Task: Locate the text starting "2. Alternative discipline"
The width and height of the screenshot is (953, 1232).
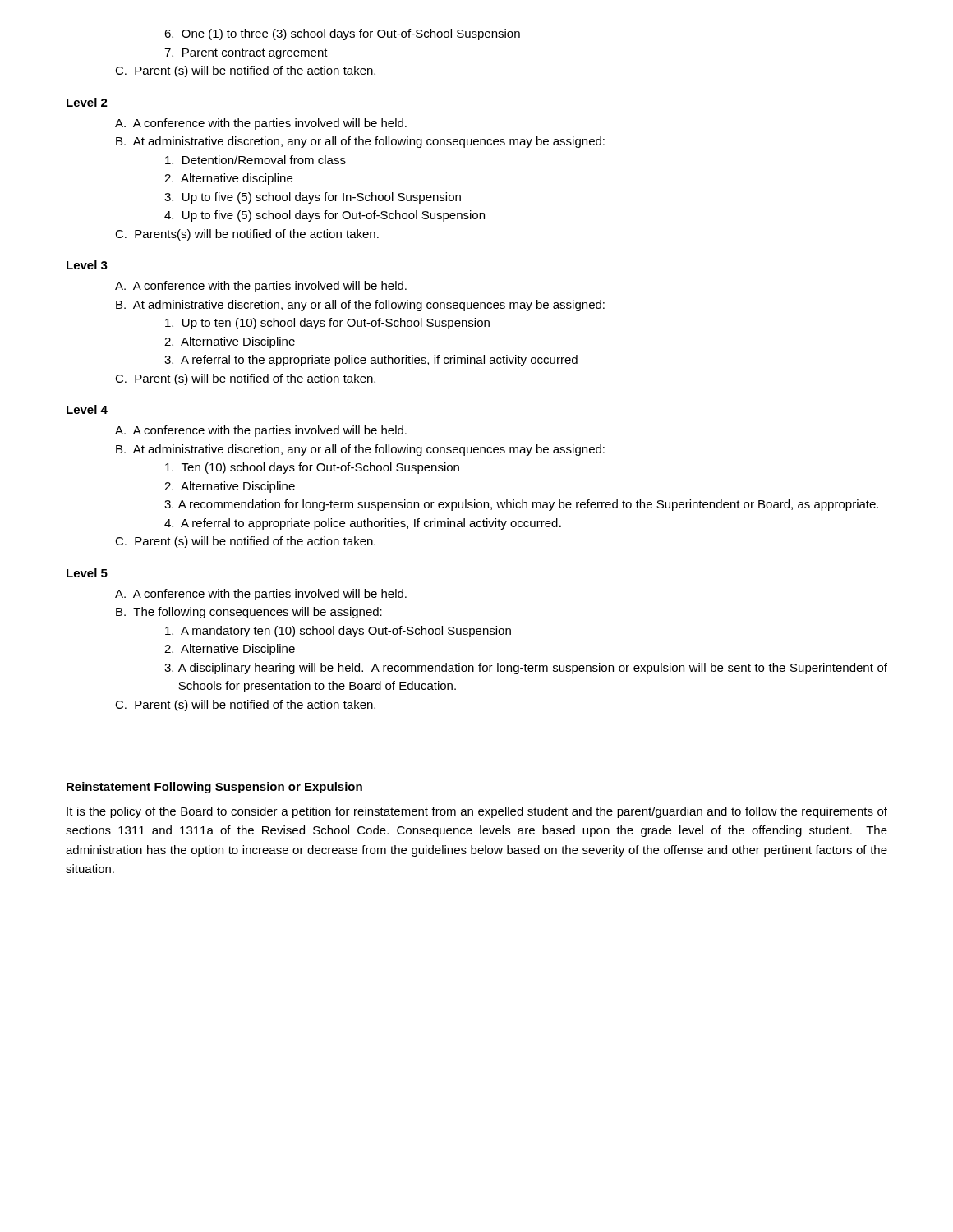Action: (229, 178)
